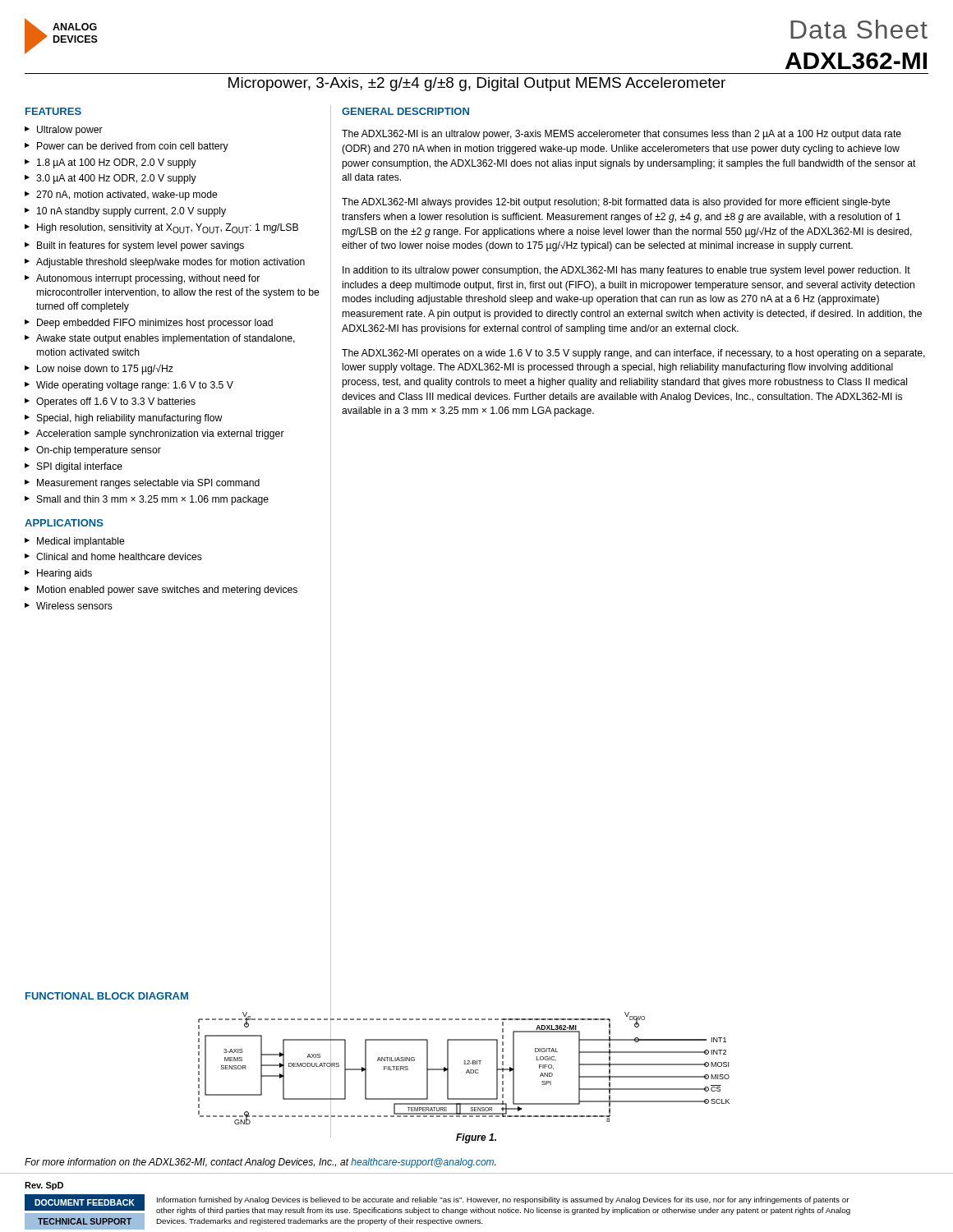Select the logo

[78, 37]
